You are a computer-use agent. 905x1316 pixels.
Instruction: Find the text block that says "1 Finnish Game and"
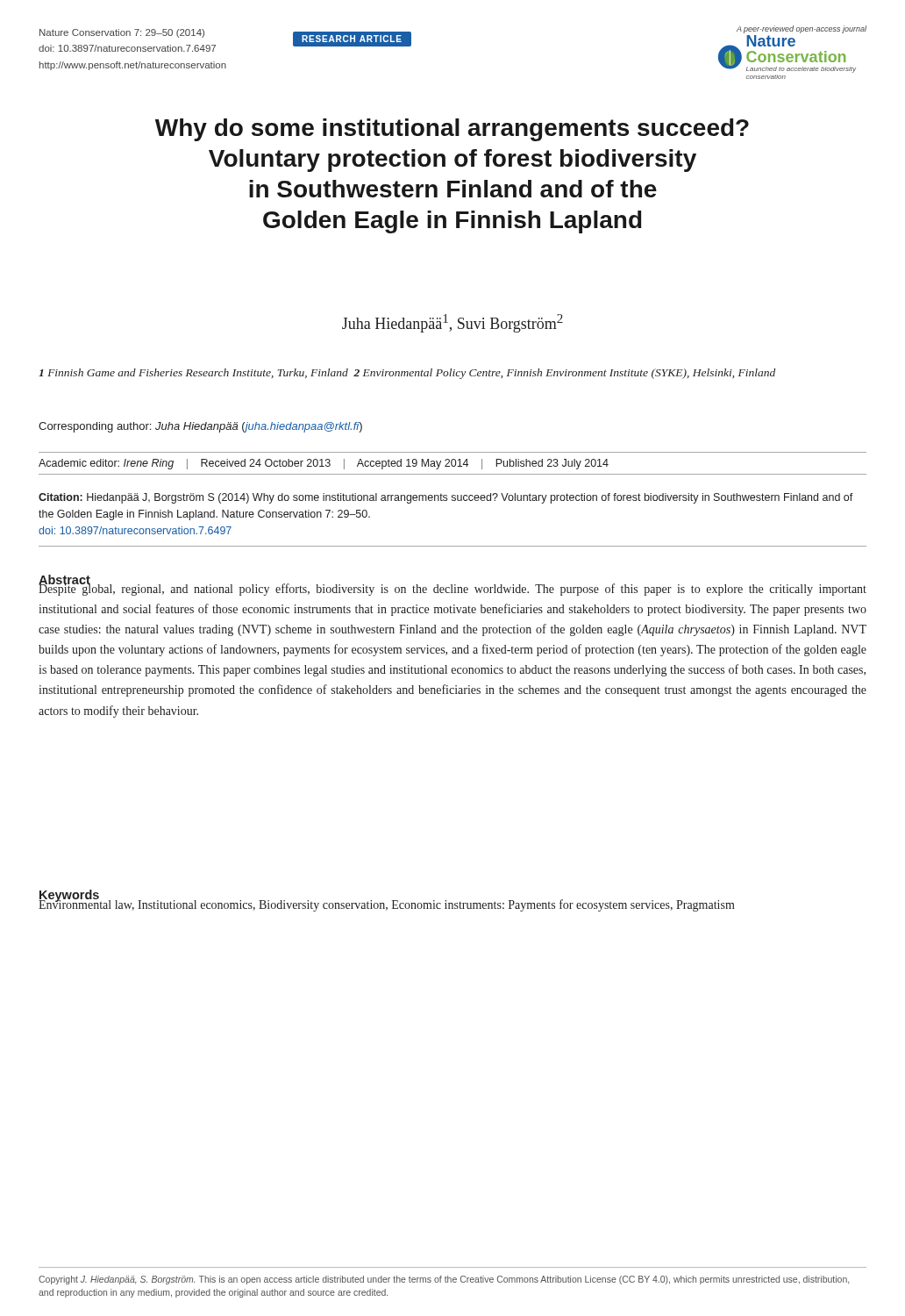[452, 373]
